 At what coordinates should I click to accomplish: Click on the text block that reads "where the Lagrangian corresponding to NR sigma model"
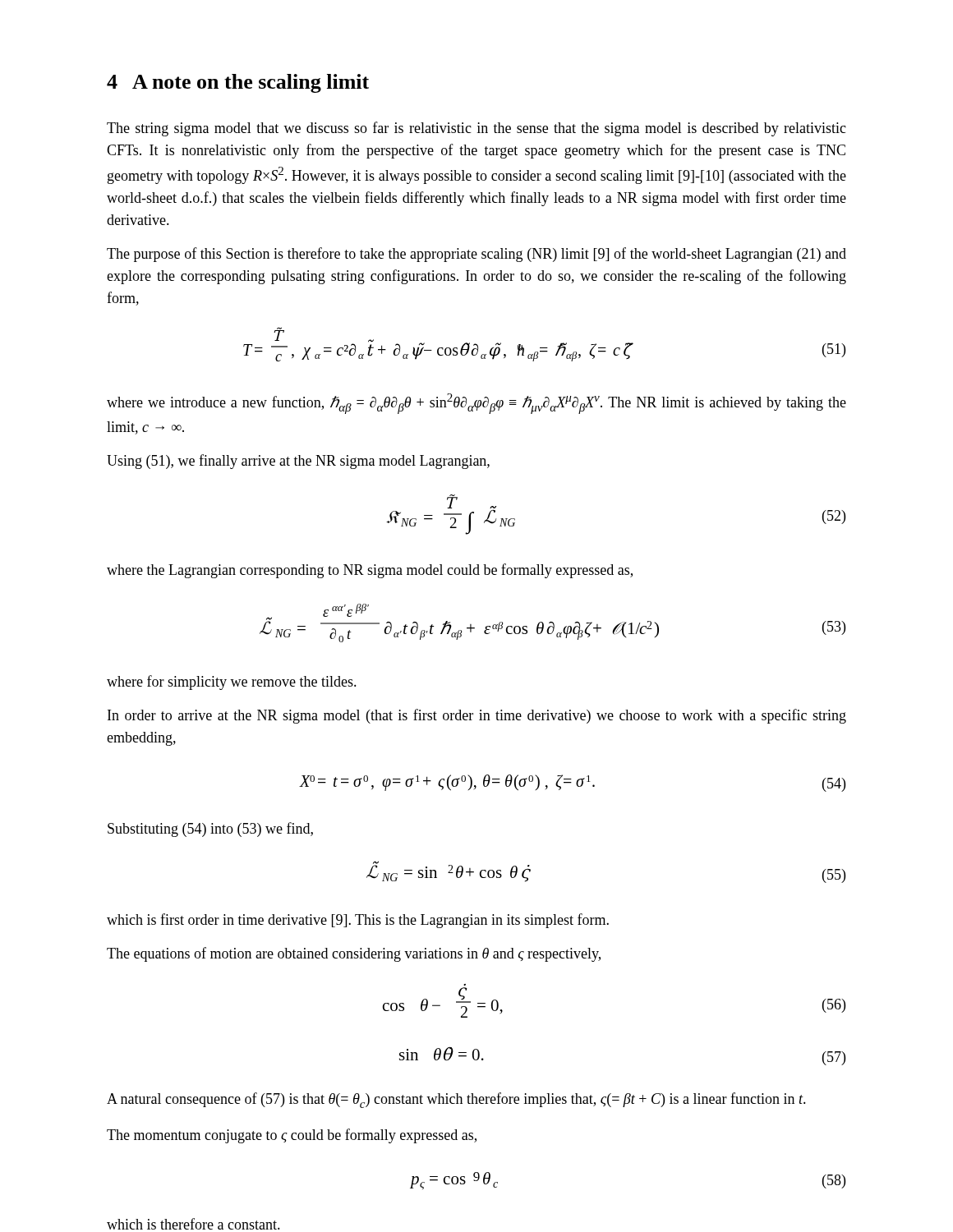pos(476,571)
